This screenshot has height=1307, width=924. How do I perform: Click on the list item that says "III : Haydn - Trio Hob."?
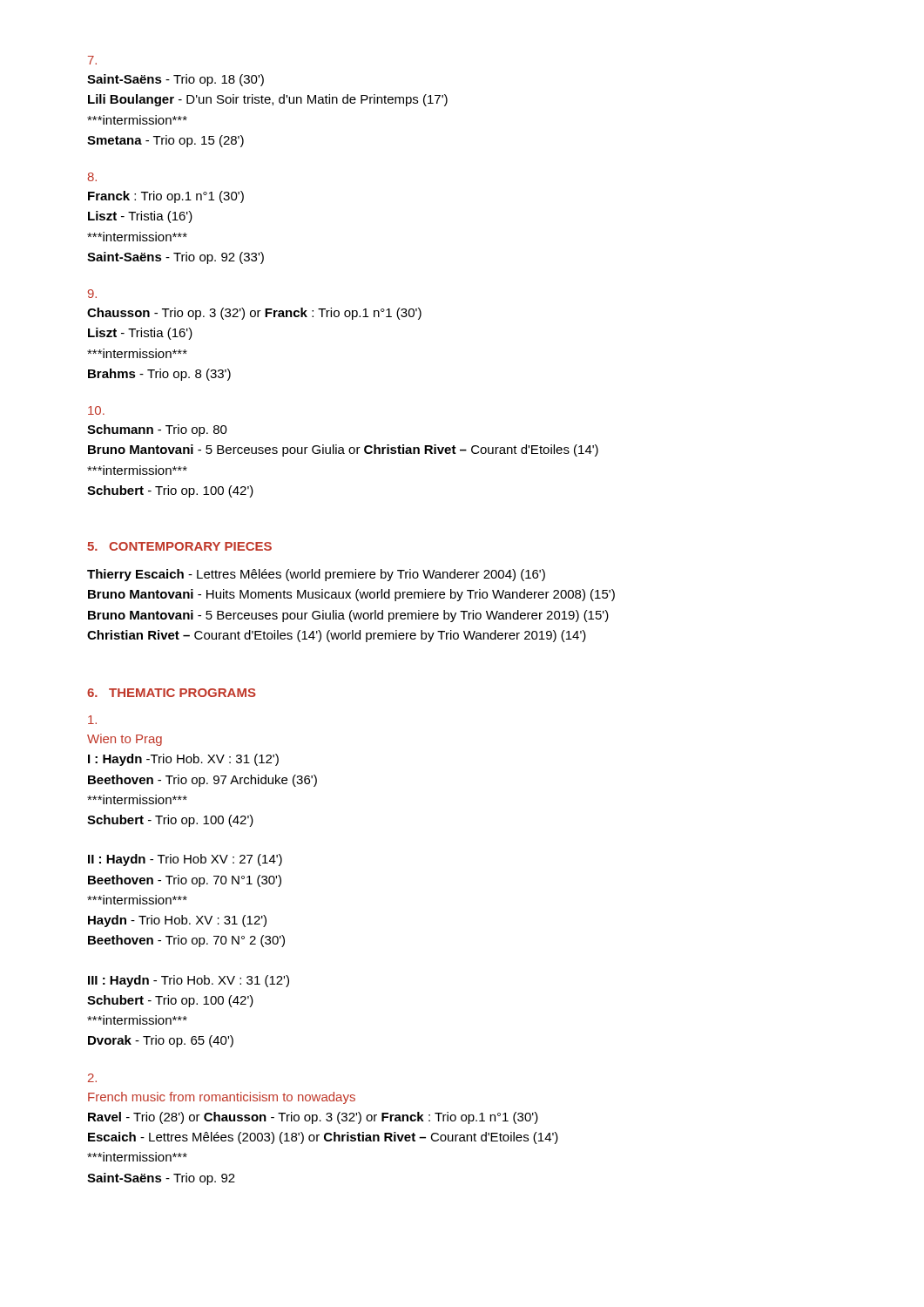click(189, 981)
